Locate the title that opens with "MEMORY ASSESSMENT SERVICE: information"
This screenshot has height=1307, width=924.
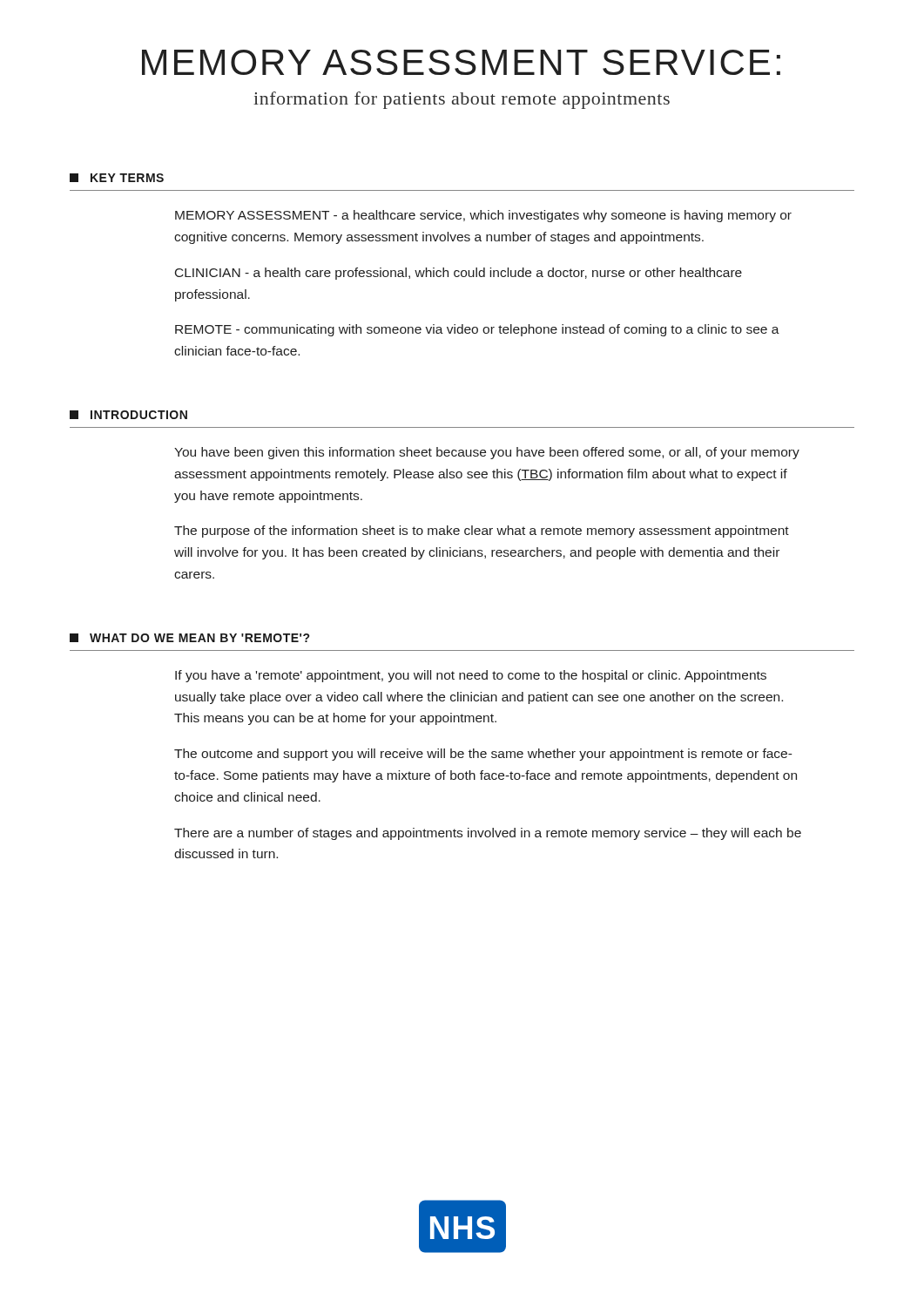click(x=462, y=76)
